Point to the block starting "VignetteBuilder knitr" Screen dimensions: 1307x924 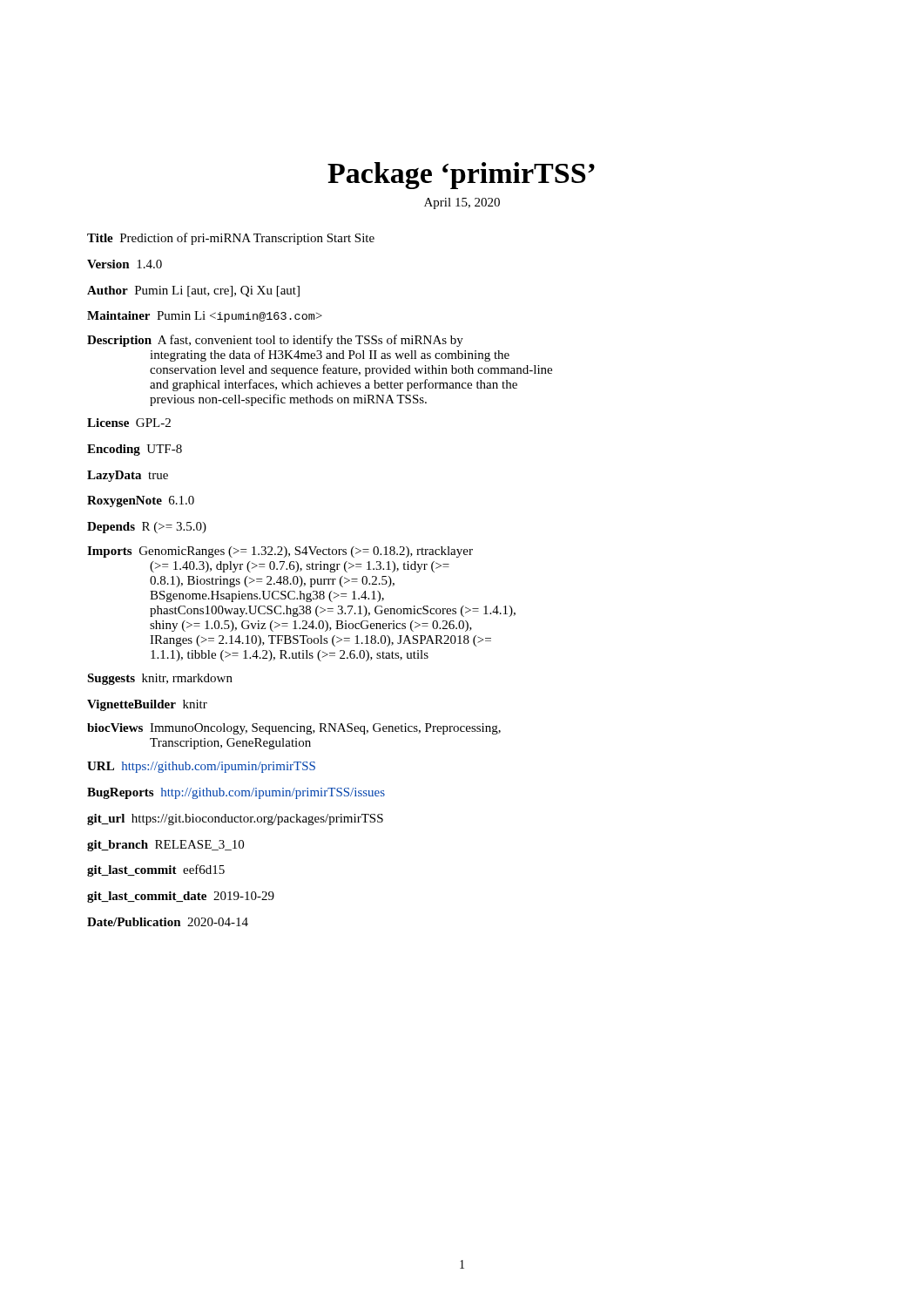(x=147, y=704)
